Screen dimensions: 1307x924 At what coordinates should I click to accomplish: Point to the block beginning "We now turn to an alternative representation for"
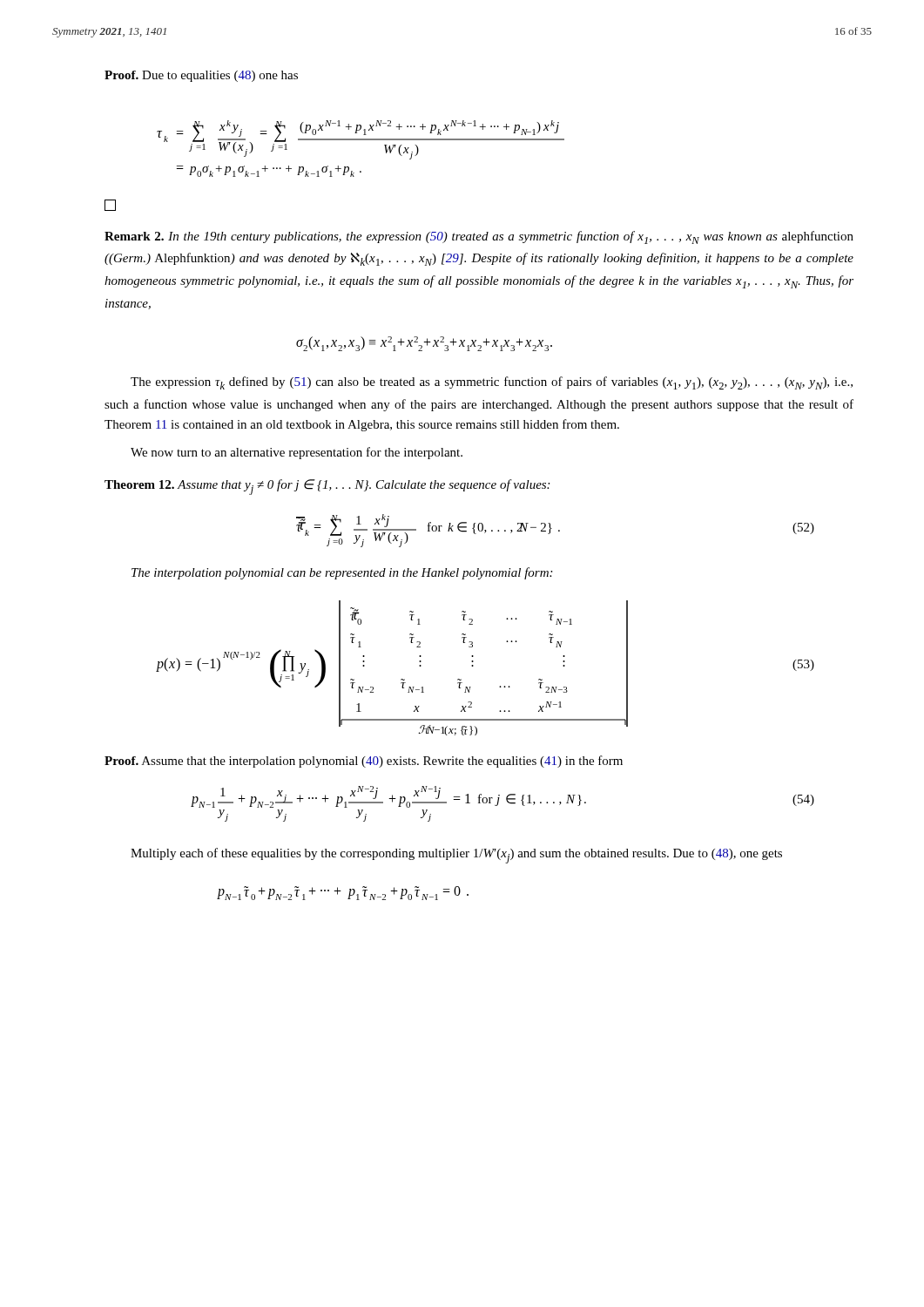coord(297,453)
